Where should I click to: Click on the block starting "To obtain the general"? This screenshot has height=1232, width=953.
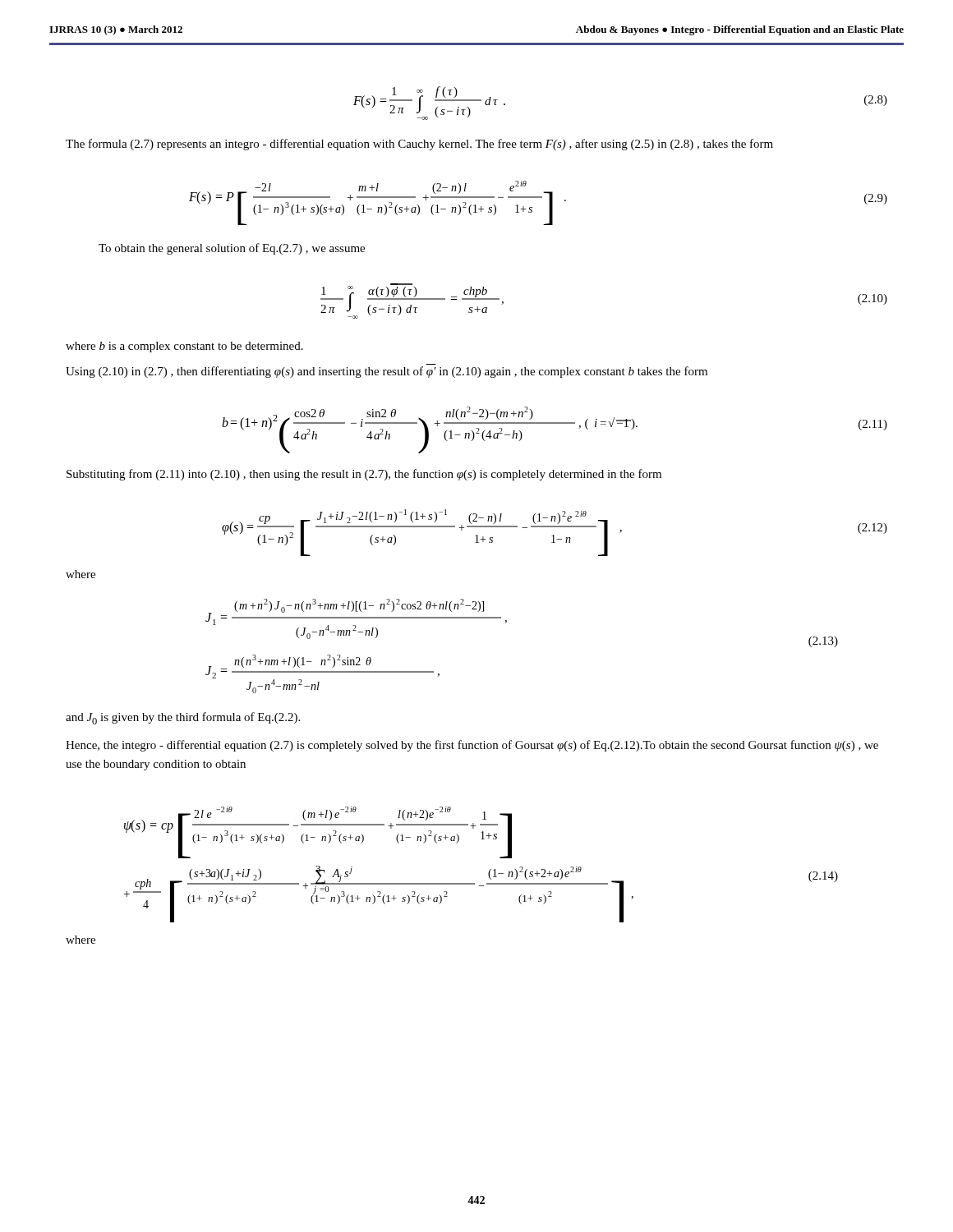tap(232, 248)
